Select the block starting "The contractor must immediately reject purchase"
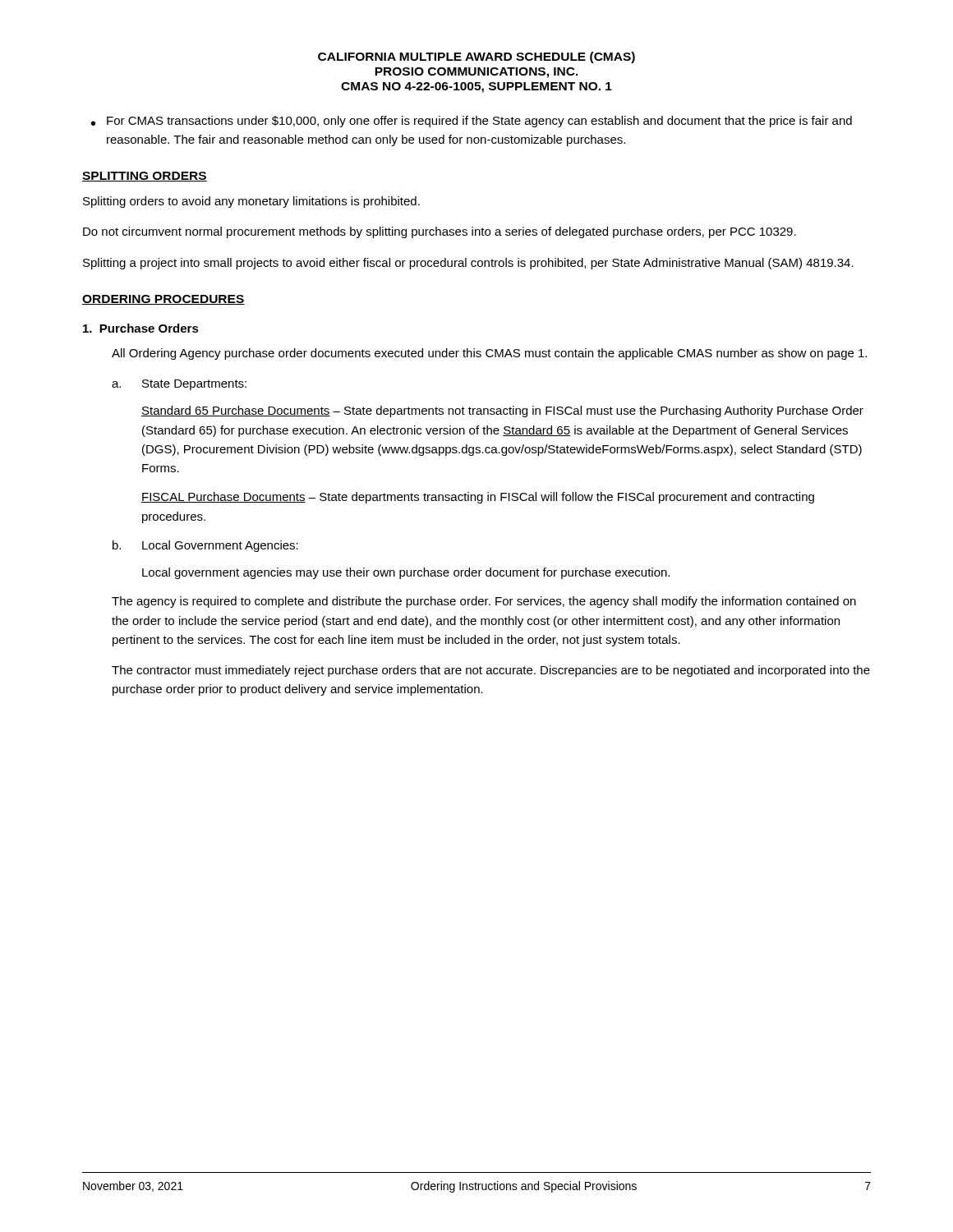The image size is (953, 1232). click(491, 679)
